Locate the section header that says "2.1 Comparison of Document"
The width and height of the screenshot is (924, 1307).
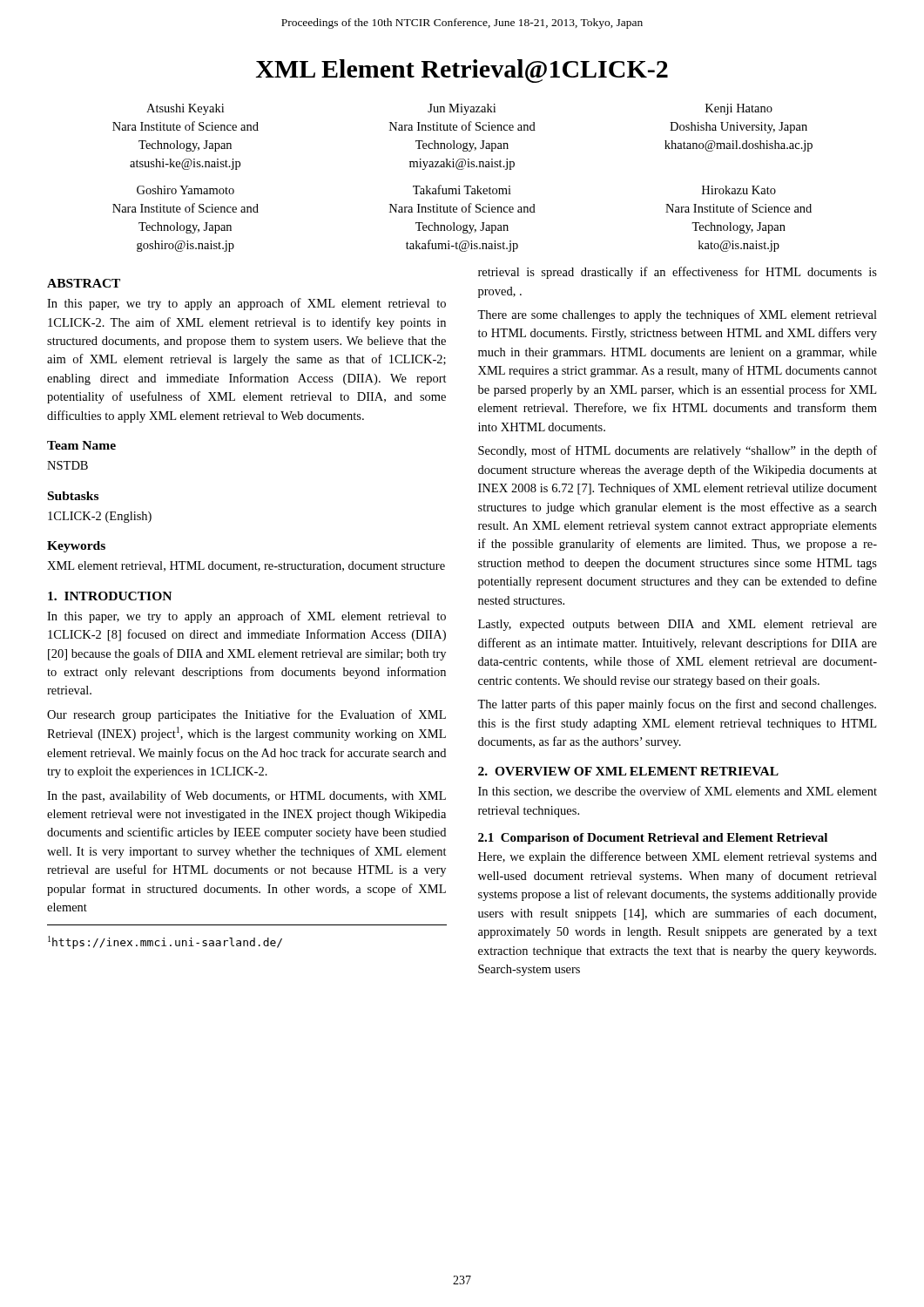pos(653,838)
